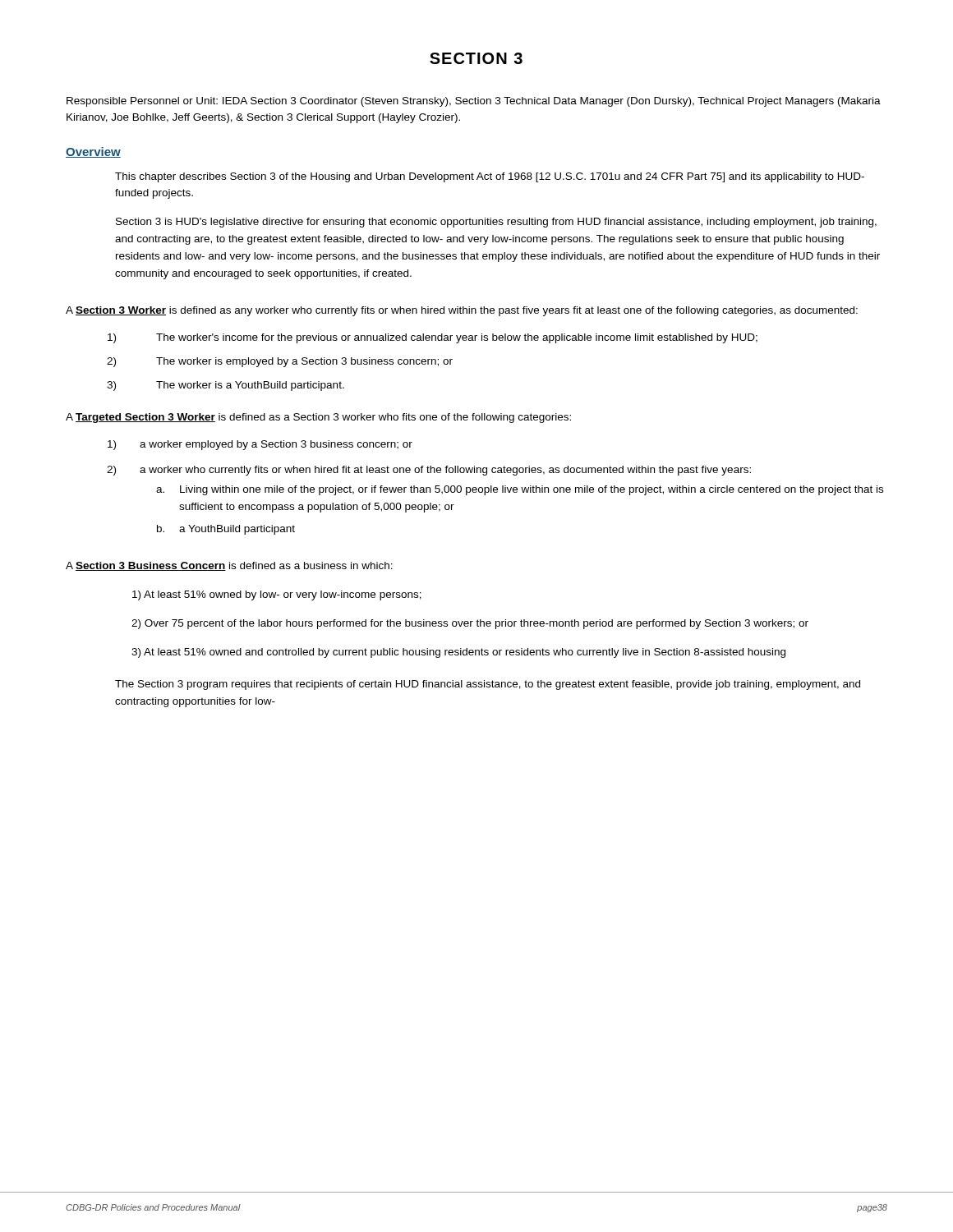Select the block starting "SECTION 3"
953x1232 pixels.
tap(476, 59)
